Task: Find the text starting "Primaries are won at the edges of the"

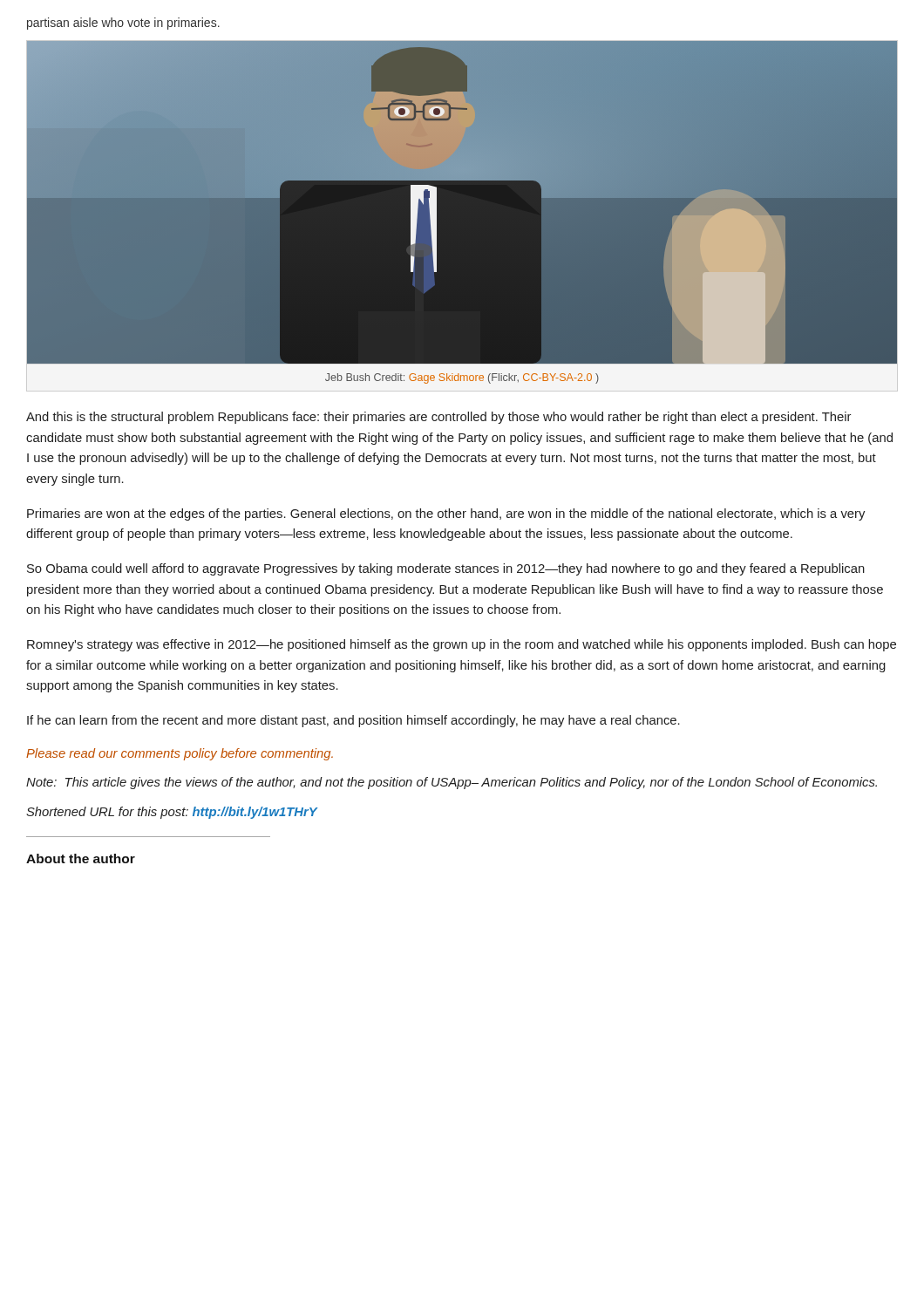Action: 446,524
